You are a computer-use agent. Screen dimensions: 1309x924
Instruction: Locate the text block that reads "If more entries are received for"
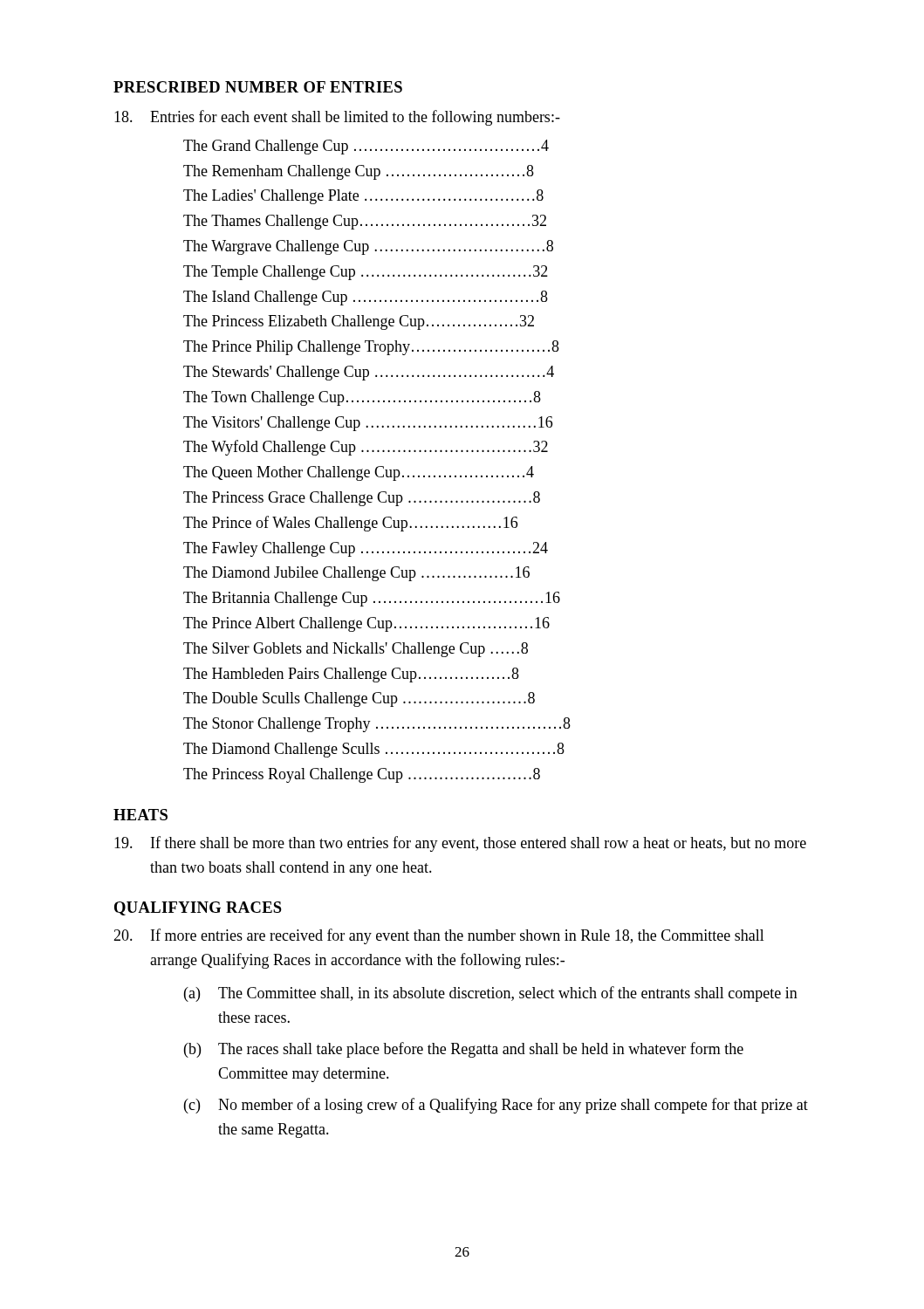(462, 949)
